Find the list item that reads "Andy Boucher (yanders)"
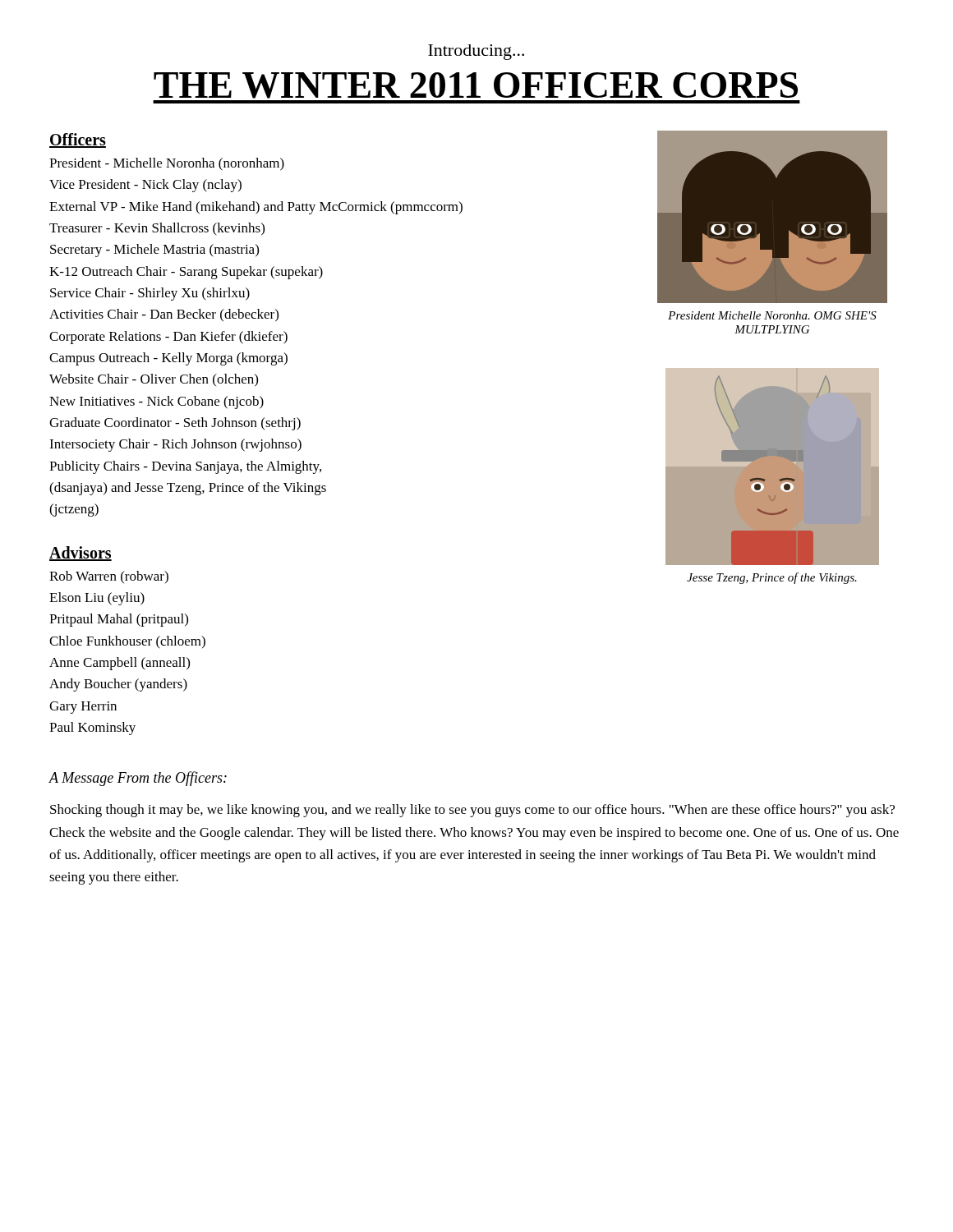 118,684
